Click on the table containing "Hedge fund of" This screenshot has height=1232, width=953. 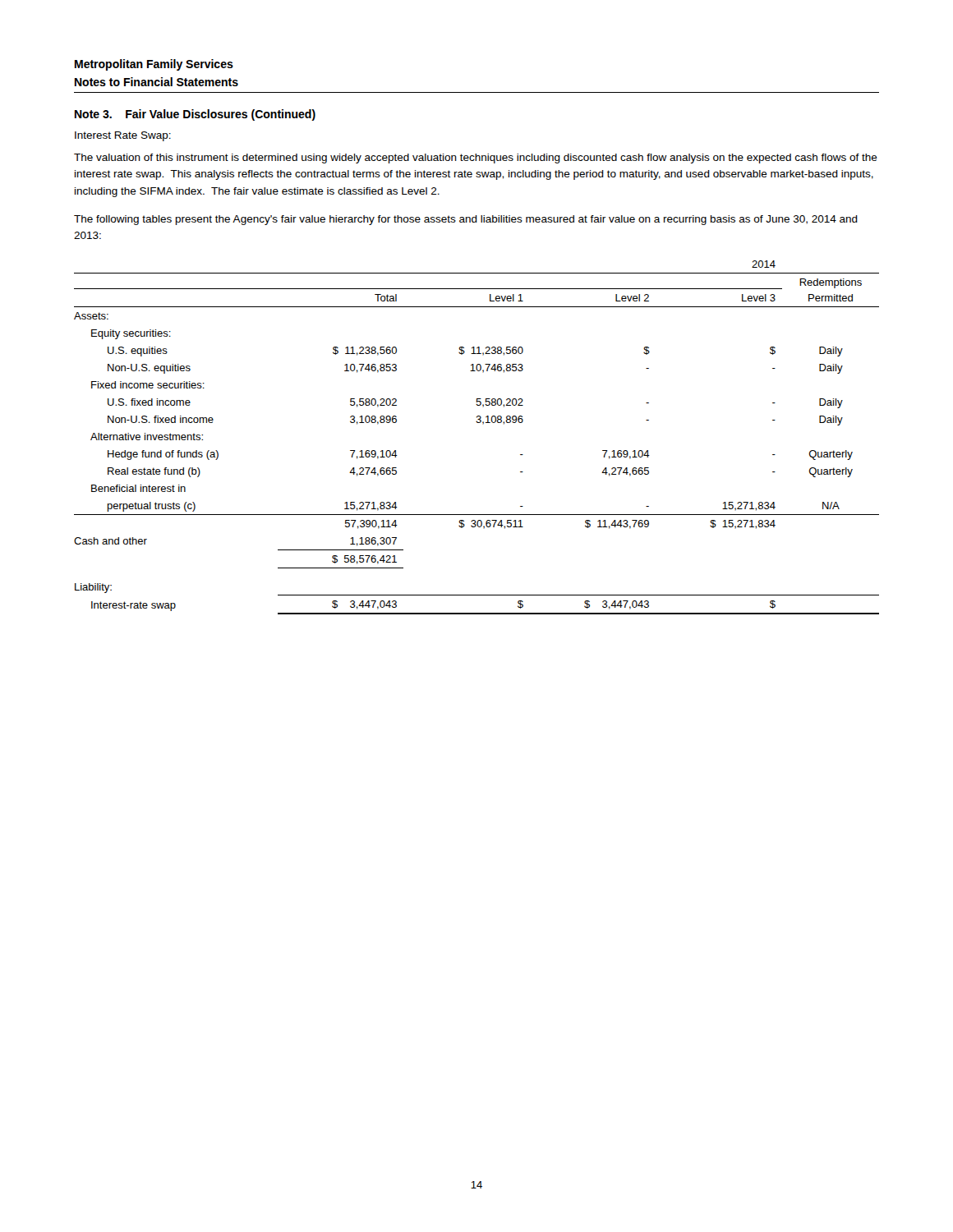click(476, 435)
